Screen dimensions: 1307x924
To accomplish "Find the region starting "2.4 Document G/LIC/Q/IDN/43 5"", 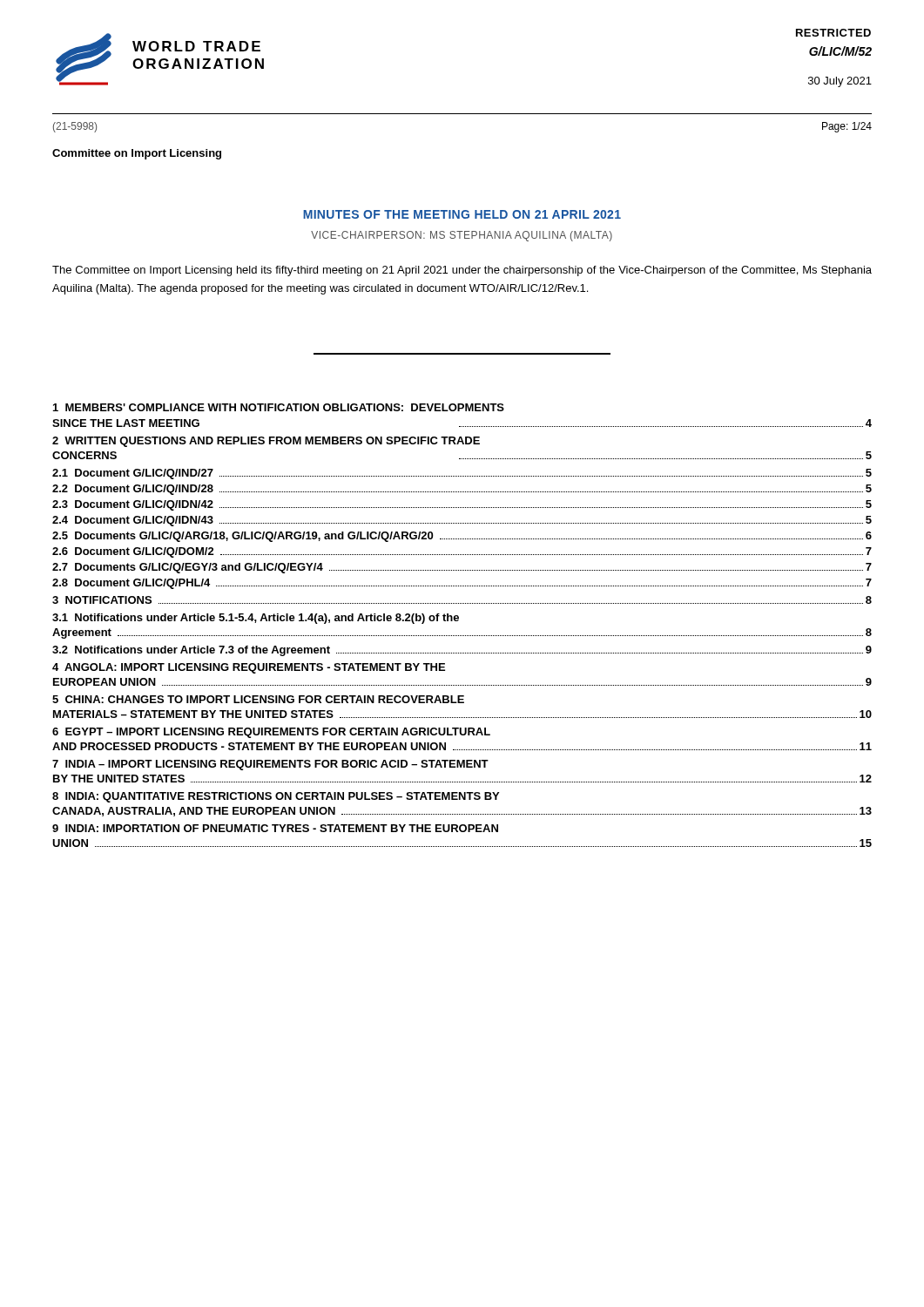I will [462, 520].
